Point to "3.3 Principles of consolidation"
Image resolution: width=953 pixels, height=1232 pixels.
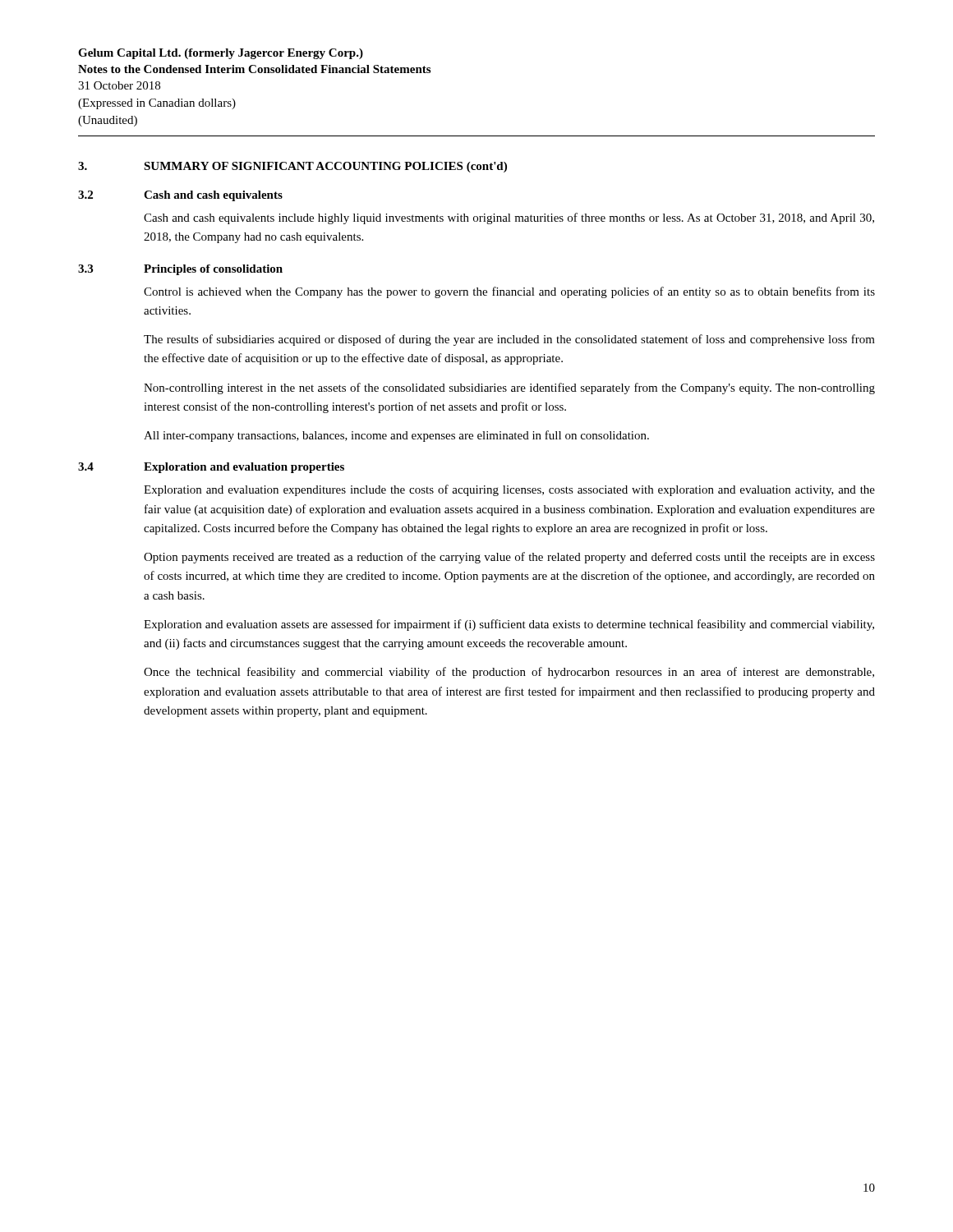[x=180, y=269]
